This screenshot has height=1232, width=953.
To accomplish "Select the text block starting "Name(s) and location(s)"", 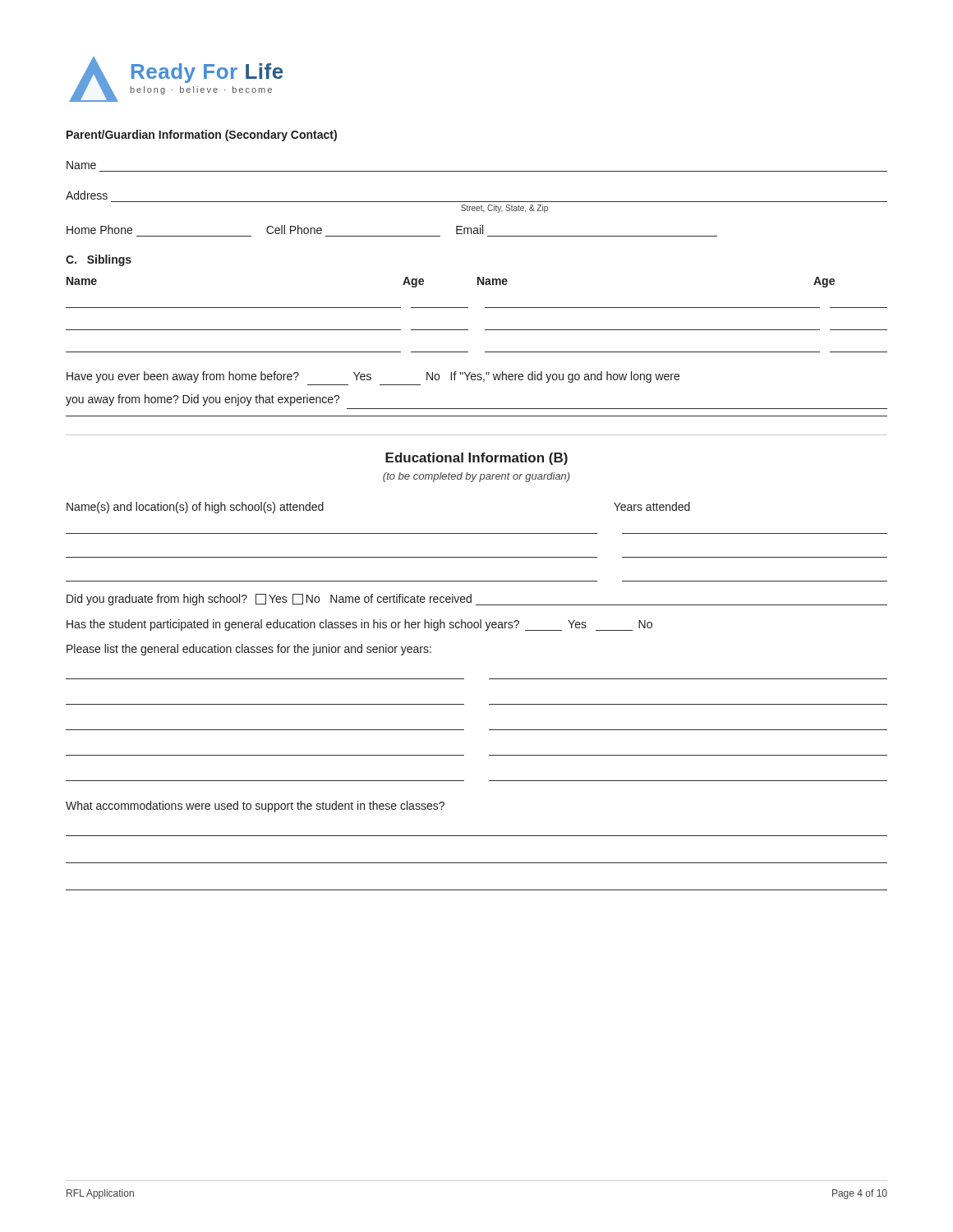I will click(476, 541).
